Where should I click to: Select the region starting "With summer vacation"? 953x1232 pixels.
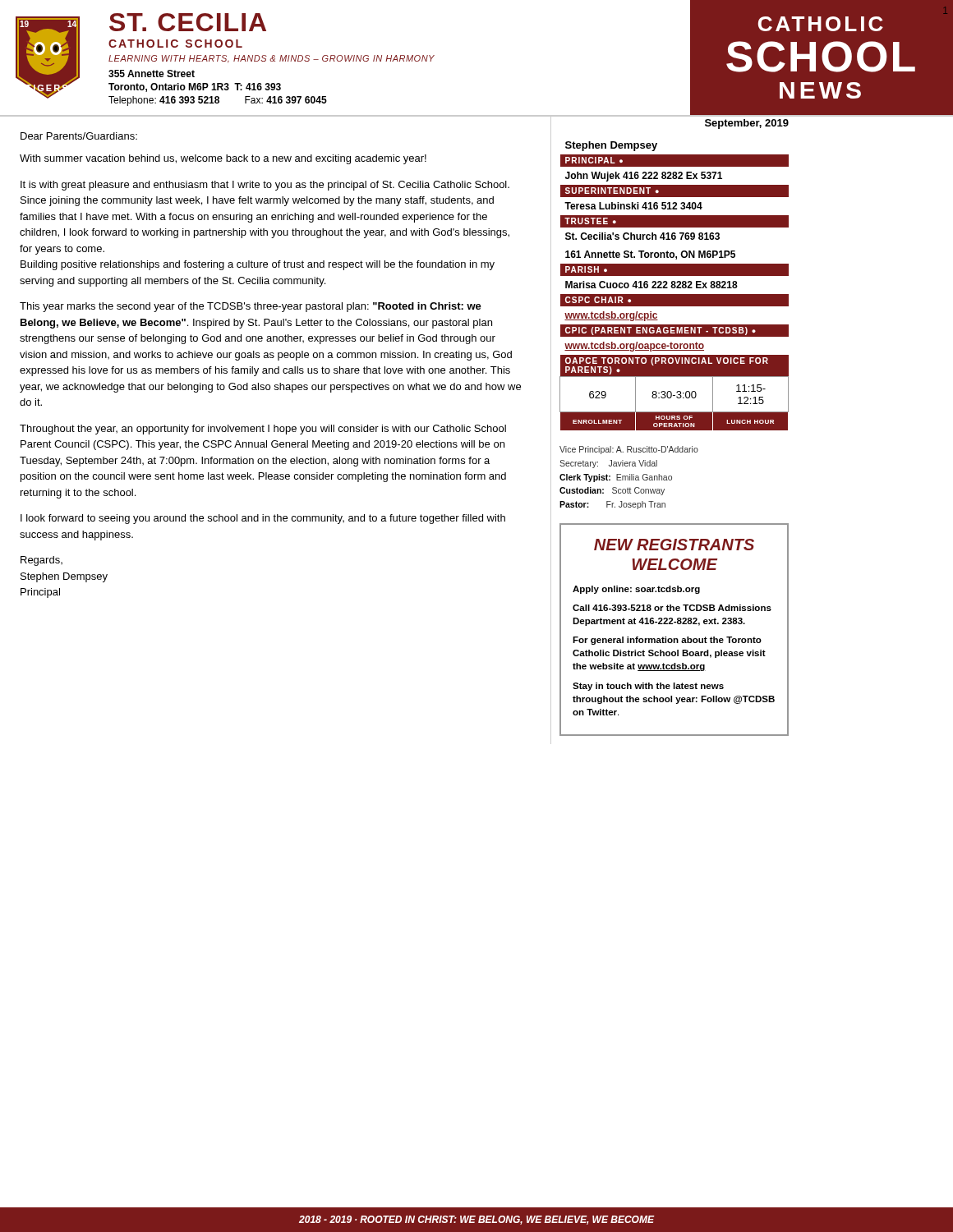coord(223,158)
